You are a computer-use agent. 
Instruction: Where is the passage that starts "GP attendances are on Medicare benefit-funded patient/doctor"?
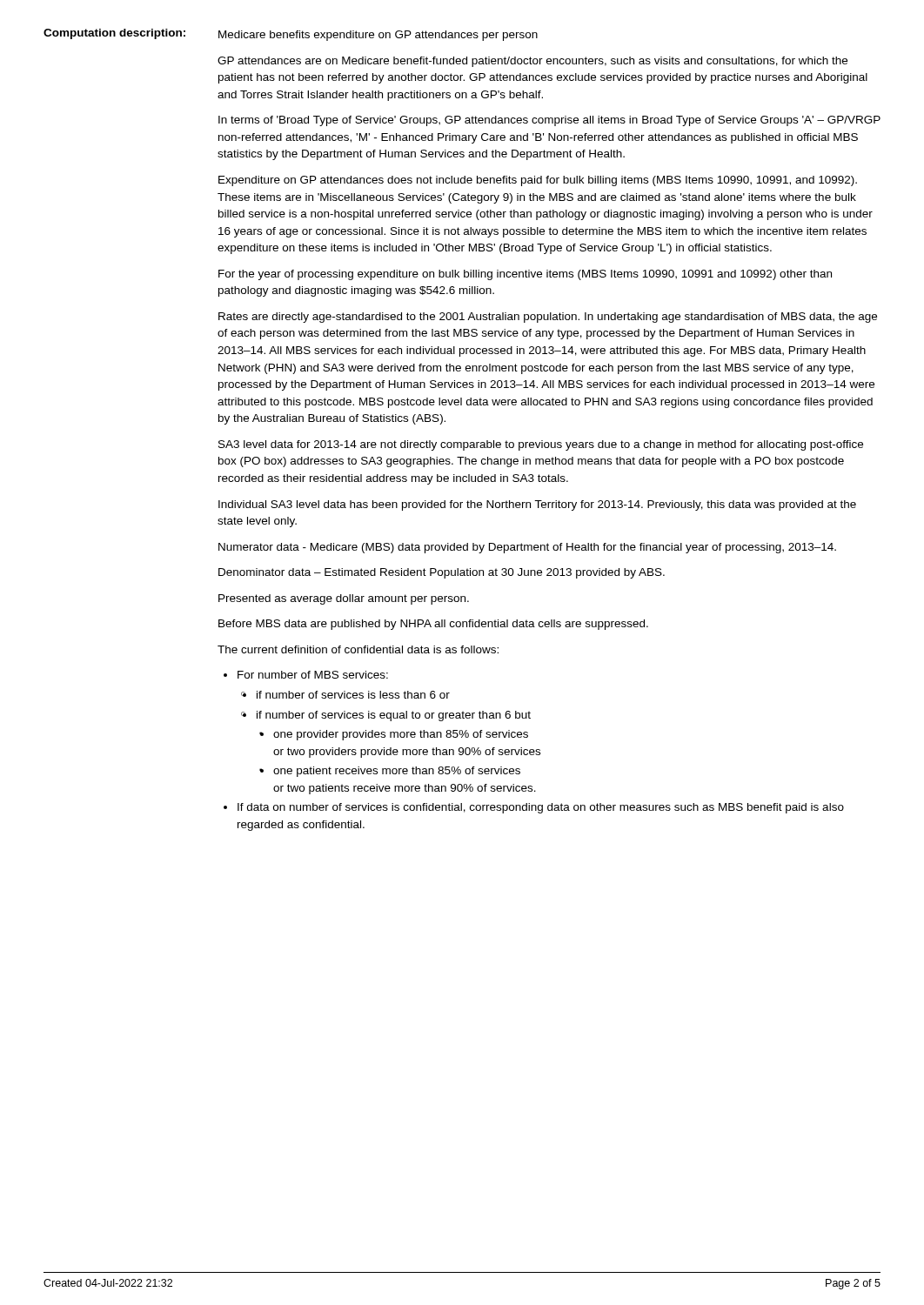coord(549,77)
